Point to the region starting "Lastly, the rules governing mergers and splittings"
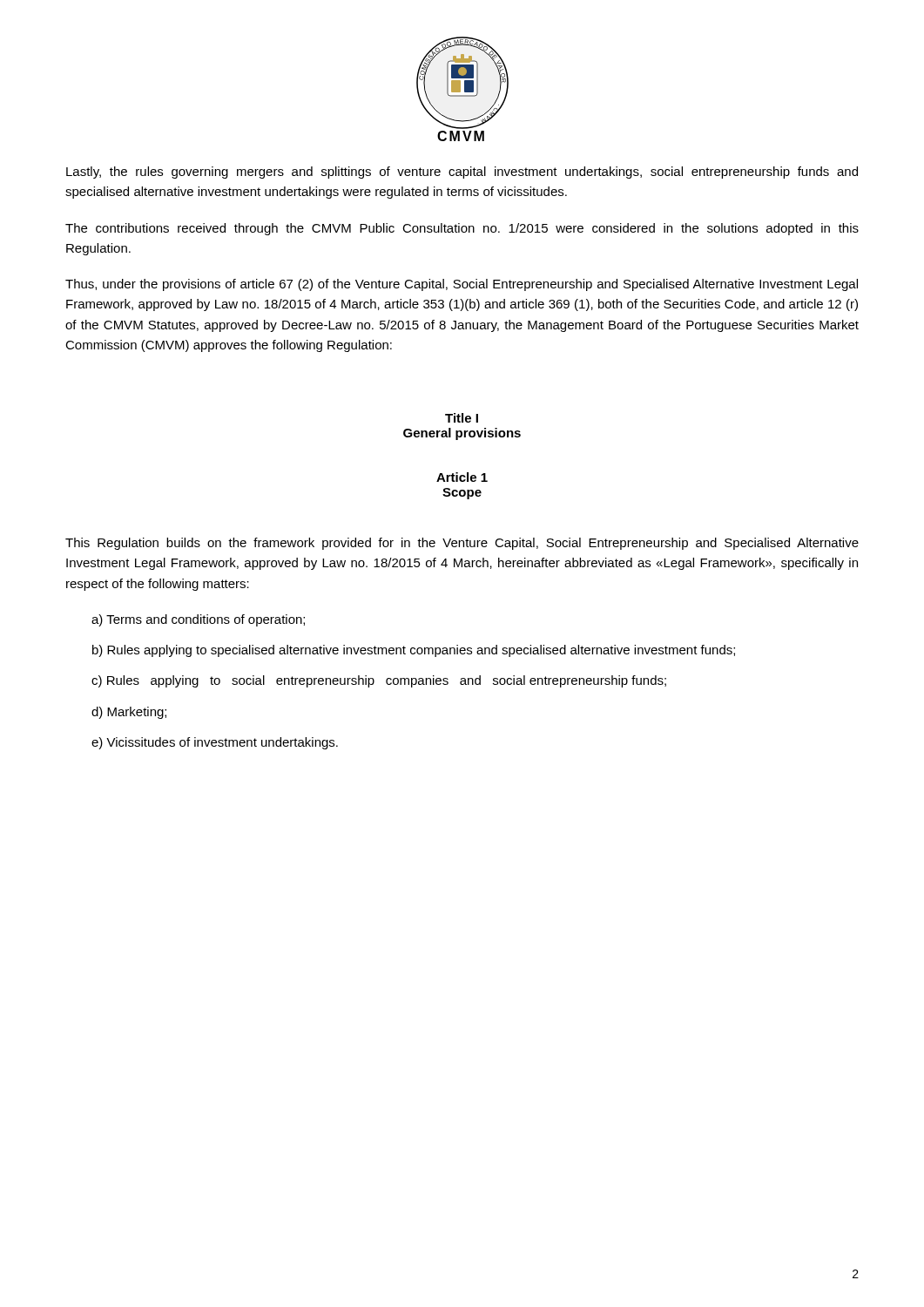The image size is (924, 1307). pyautogui.click(x=462, y=181)
